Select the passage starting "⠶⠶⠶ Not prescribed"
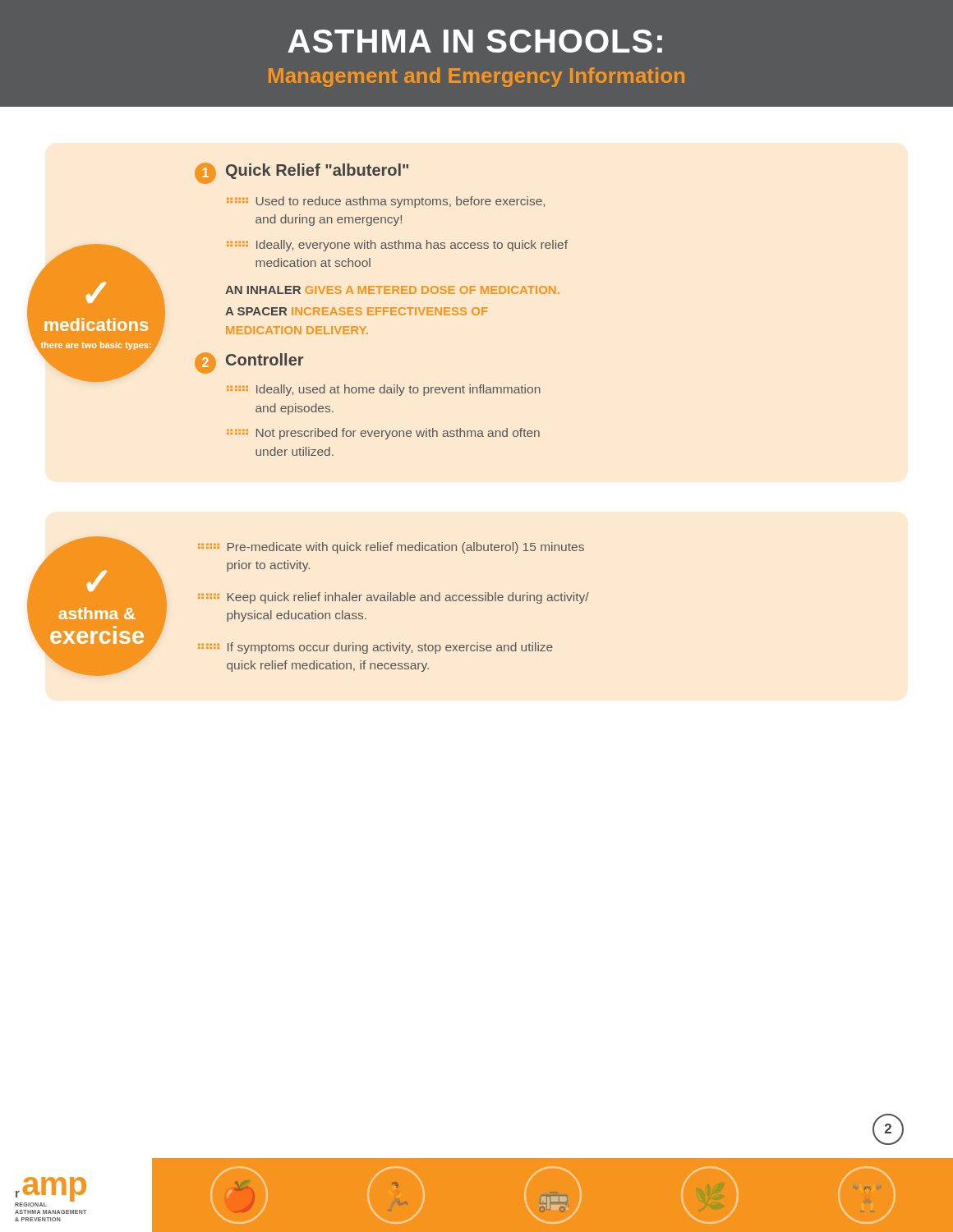This screenshot has width=953, height=1232. coord(383,443)
